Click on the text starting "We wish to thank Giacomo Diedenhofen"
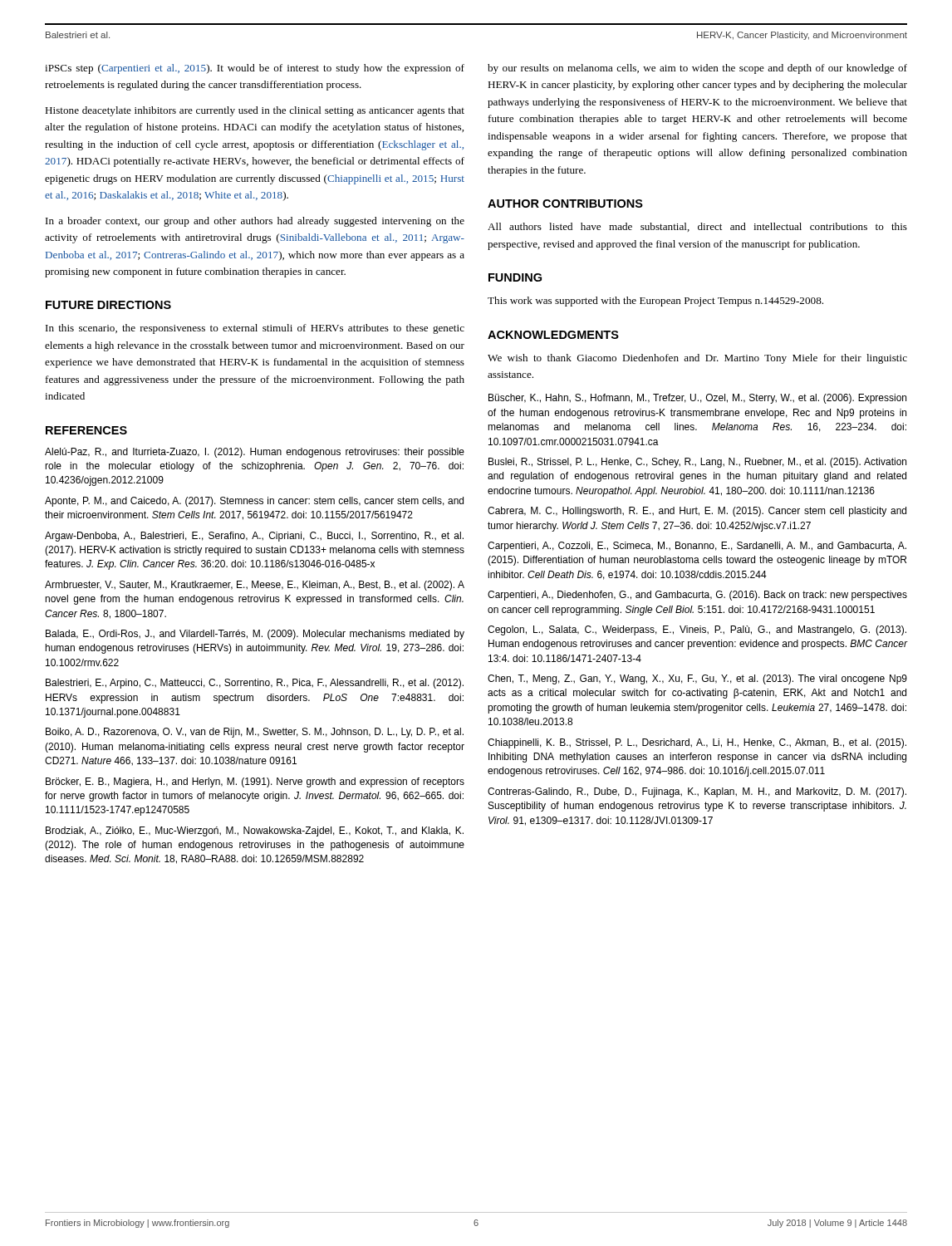 pos(697,366)
